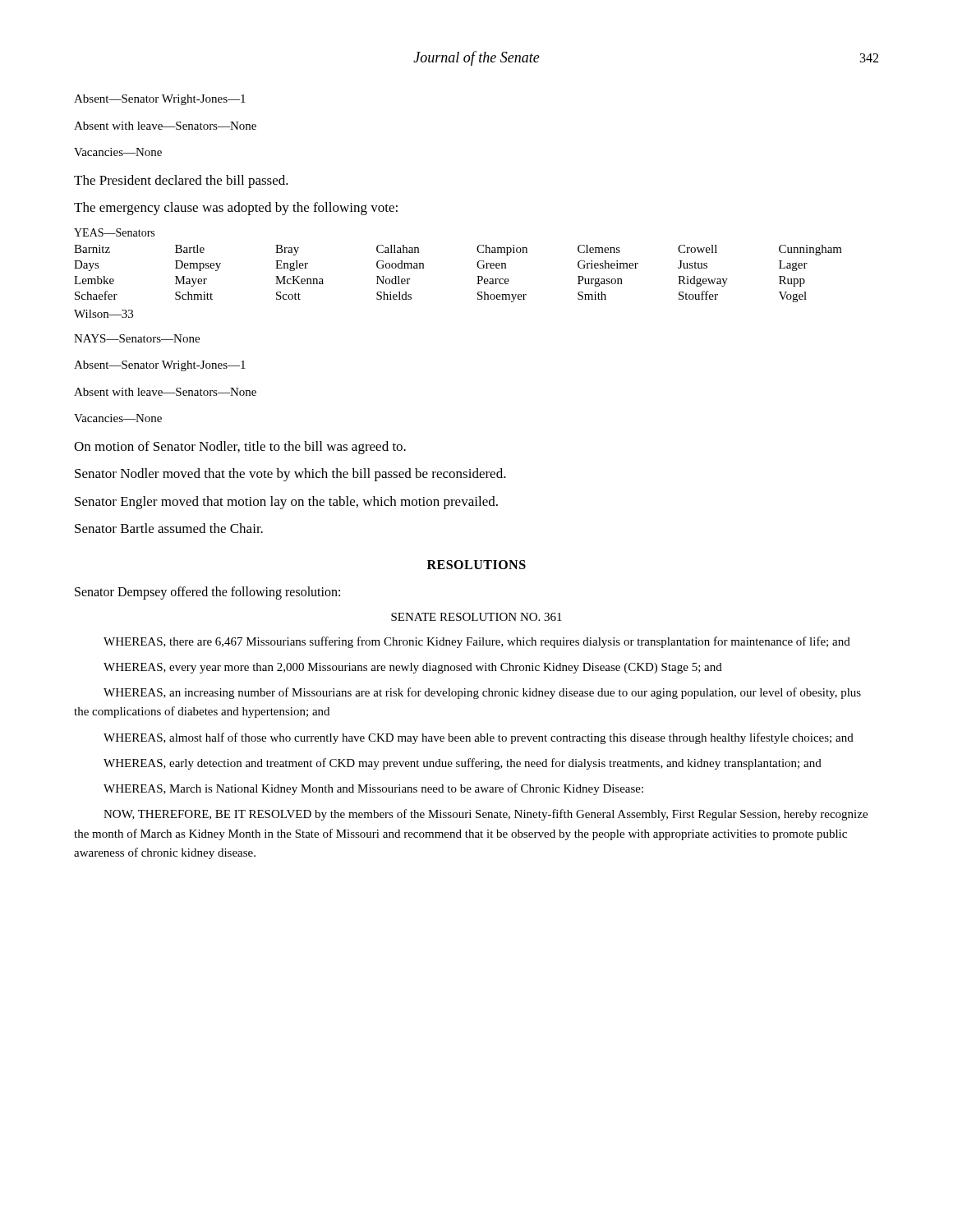
Task: Click the passage that begins "Senator Engler moved that motion"
Action: 286,501
